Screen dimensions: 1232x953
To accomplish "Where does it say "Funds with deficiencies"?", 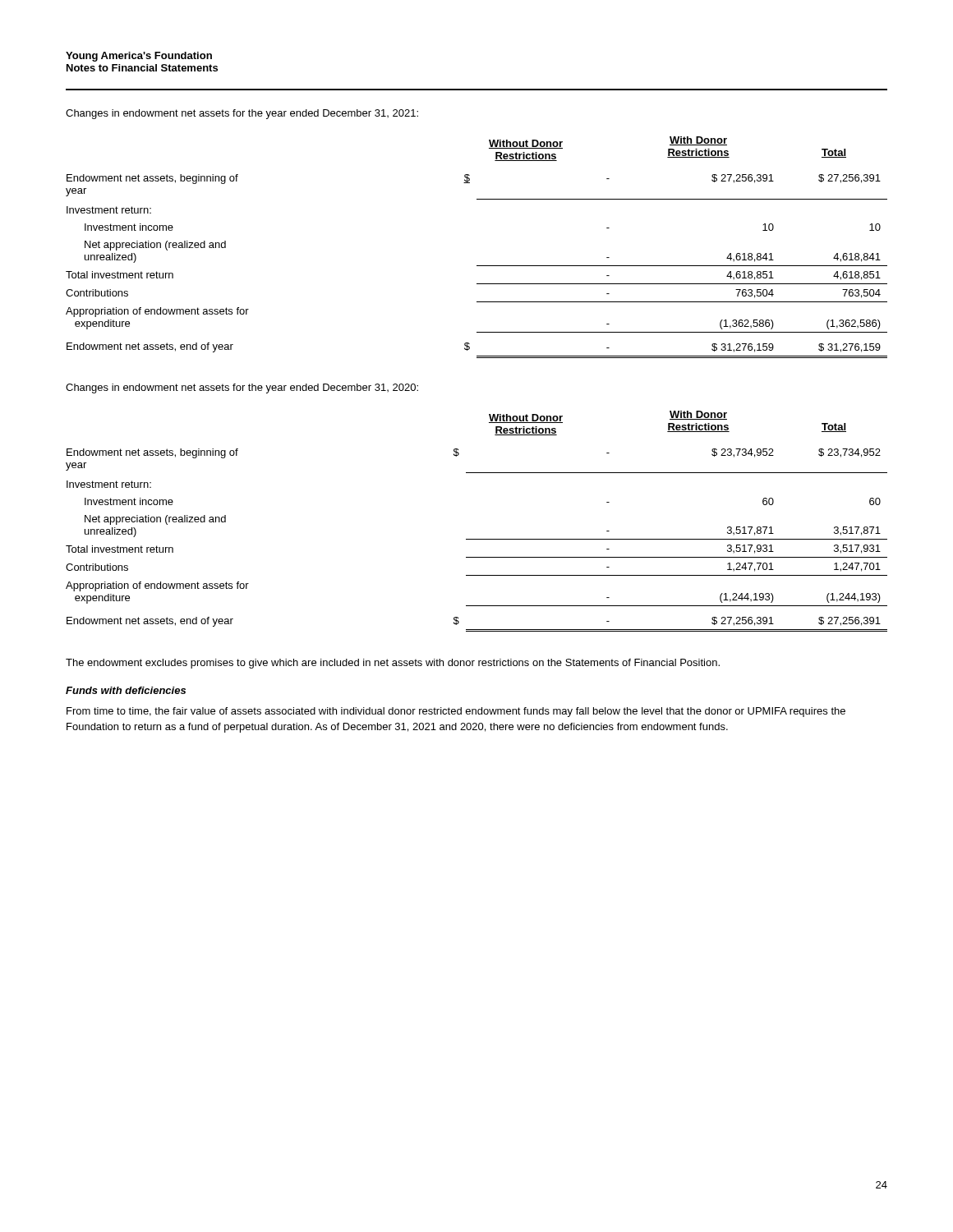I will coord(126,690).
